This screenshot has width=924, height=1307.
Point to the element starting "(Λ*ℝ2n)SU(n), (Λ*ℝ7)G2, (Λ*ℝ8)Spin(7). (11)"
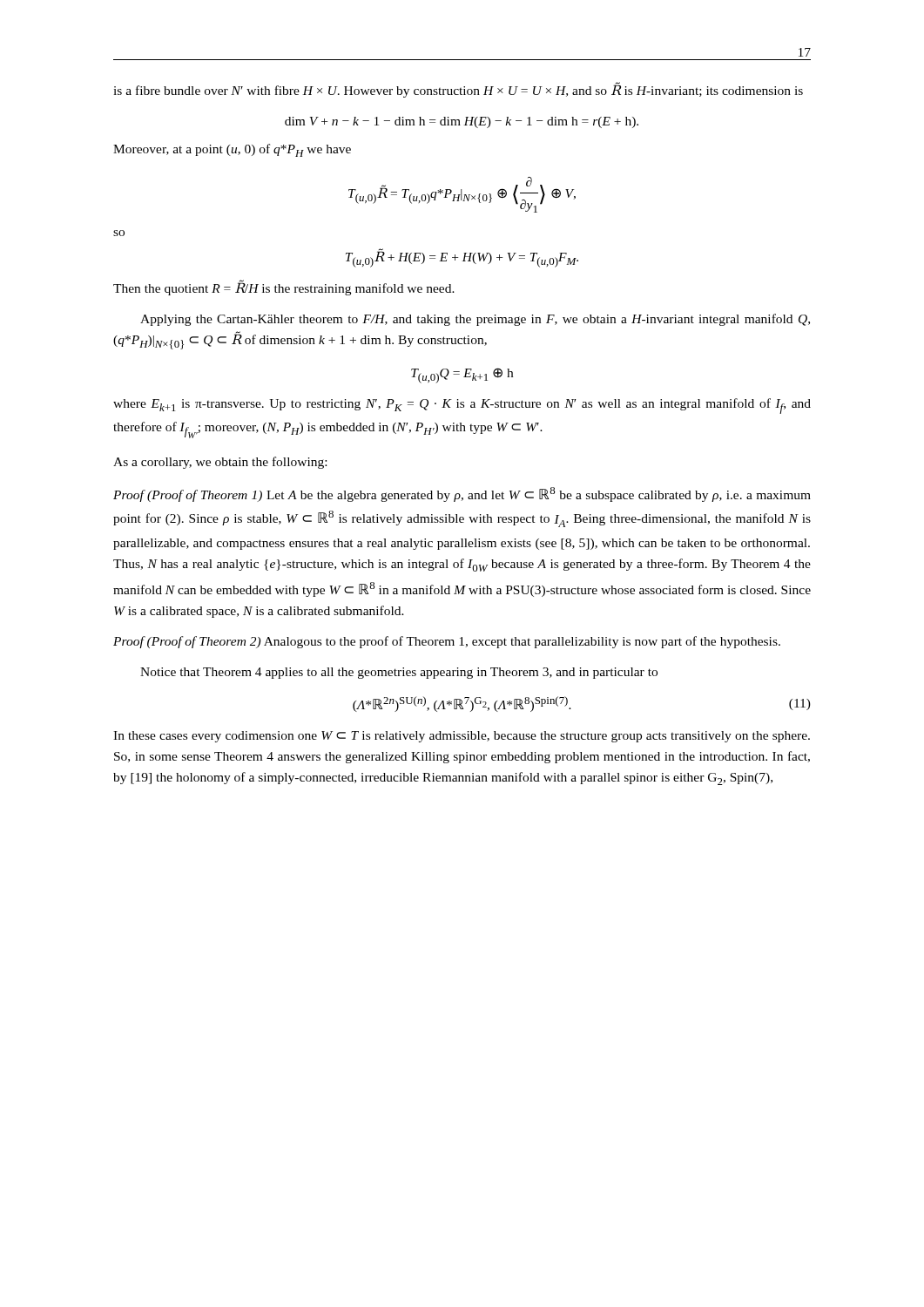(462, 703)
